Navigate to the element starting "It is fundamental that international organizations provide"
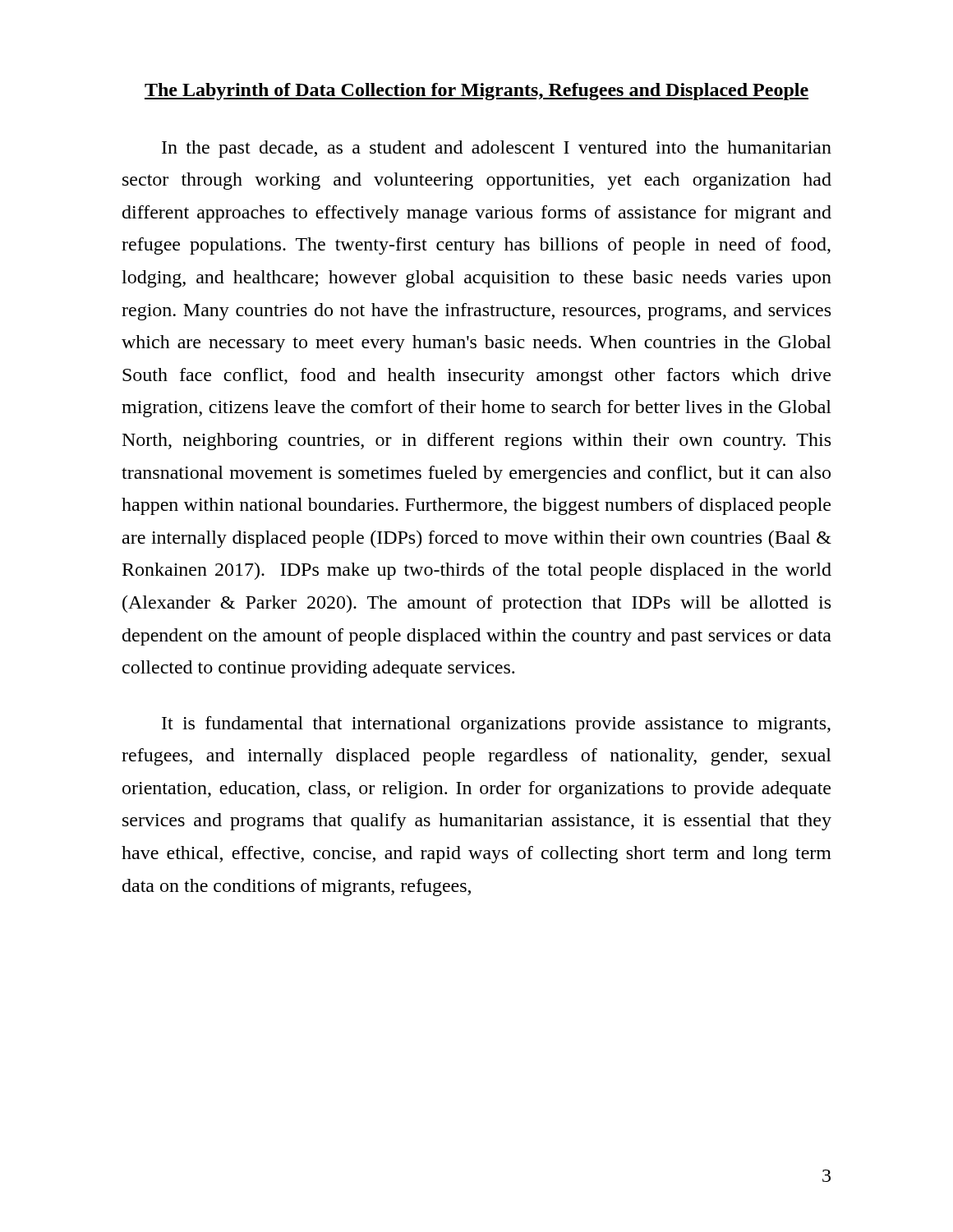953x1232 pixels. point(476,804)
